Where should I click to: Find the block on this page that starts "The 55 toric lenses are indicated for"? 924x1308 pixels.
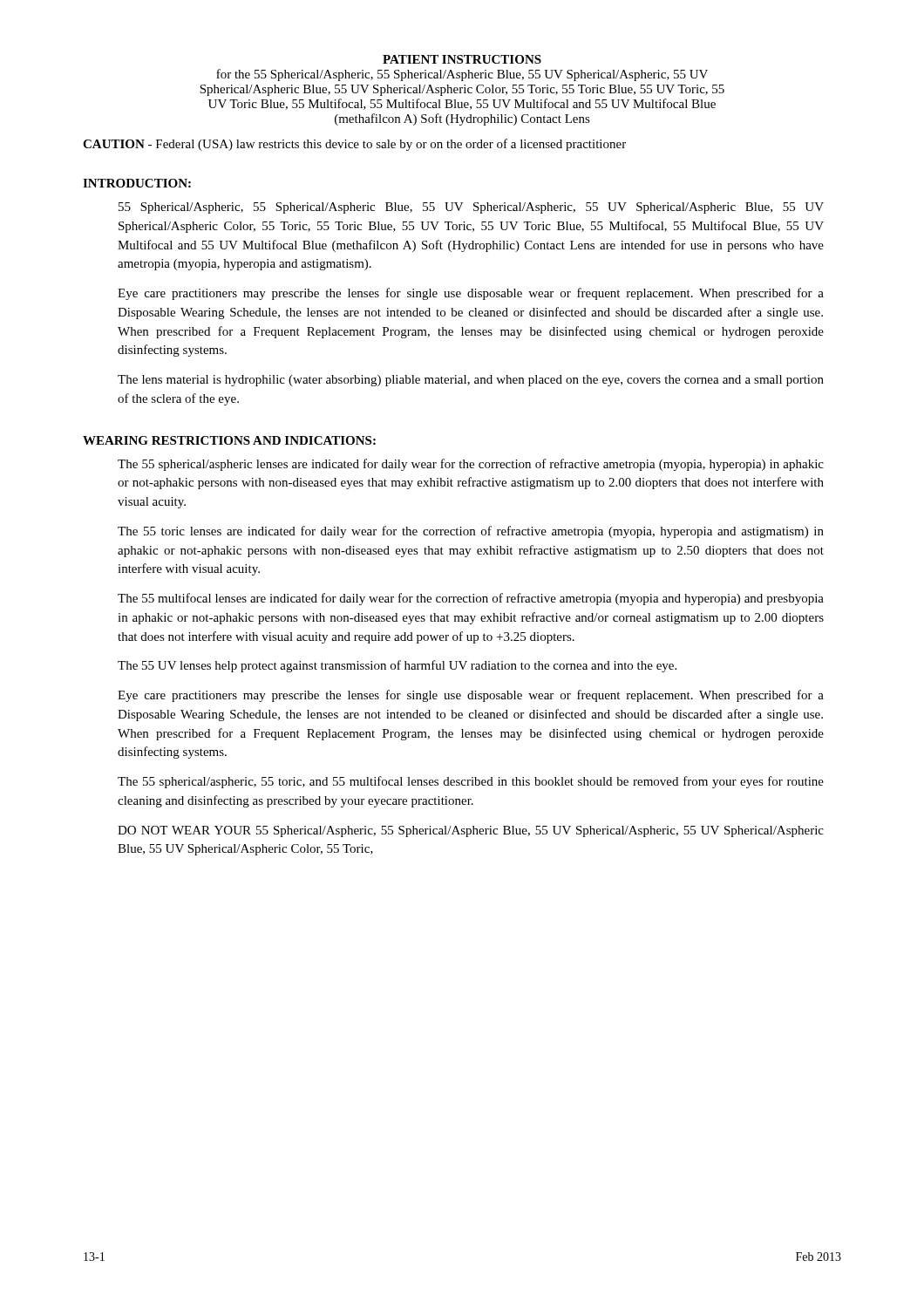coord(471,550)
